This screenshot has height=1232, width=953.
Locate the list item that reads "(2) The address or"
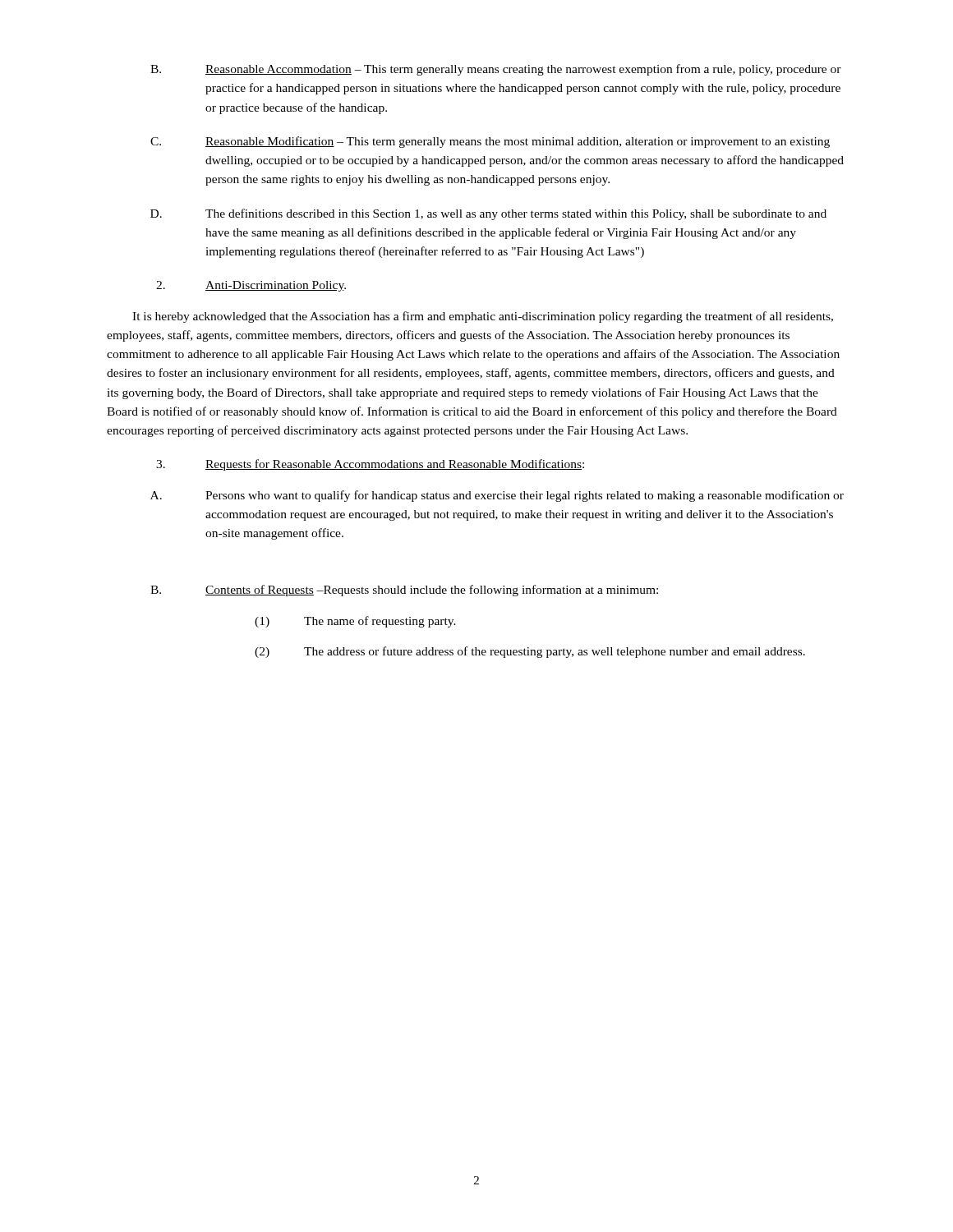click(x=550, y=651)
